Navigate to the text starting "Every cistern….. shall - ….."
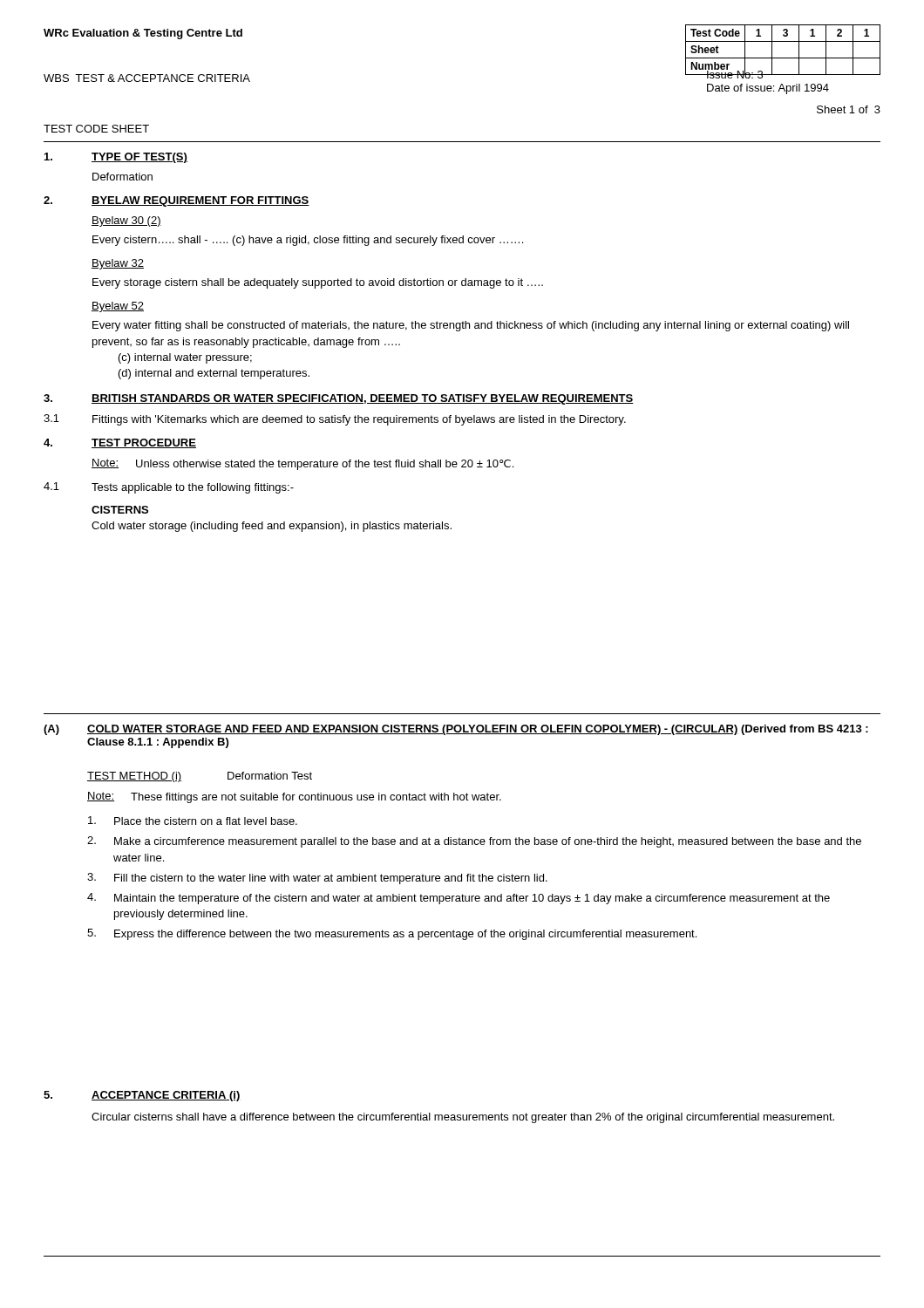 coord(308,239)
